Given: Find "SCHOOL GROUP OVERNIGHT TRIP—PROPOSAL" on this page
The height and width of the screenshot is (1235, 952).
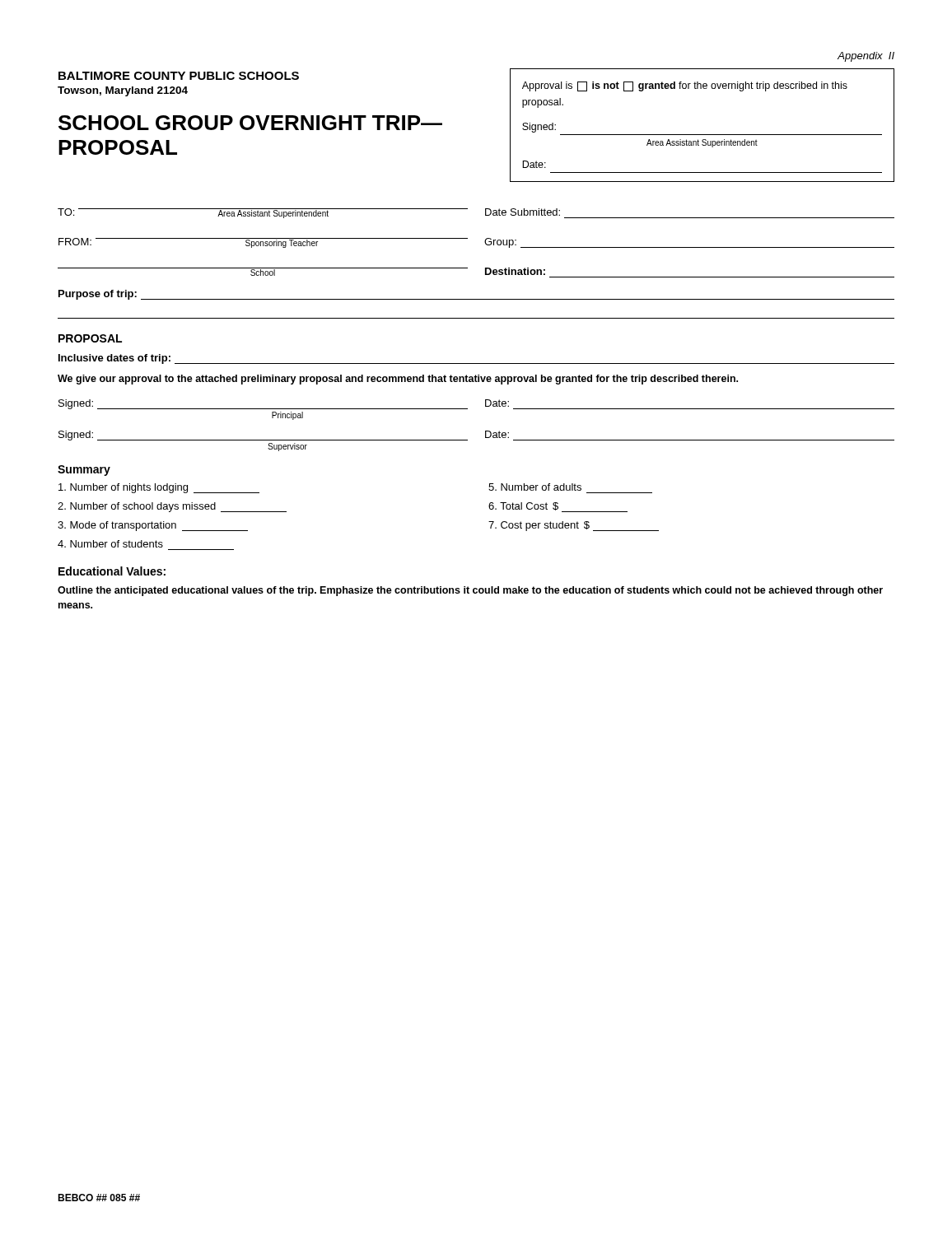Looking at the screenshot, I should tap(250, 135).
